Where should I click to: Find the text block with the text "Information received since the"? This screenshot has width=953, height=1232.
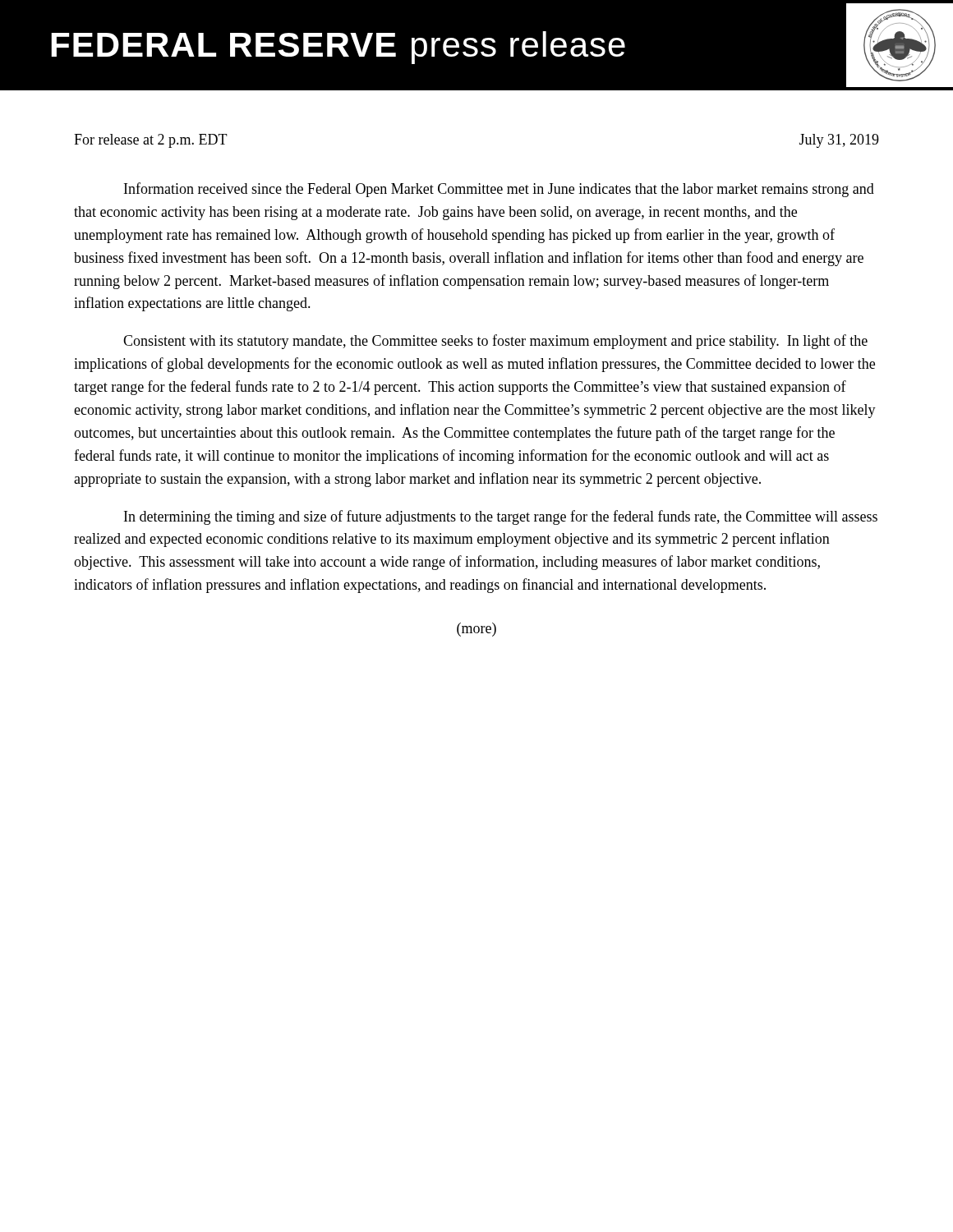tap(474, 246)
